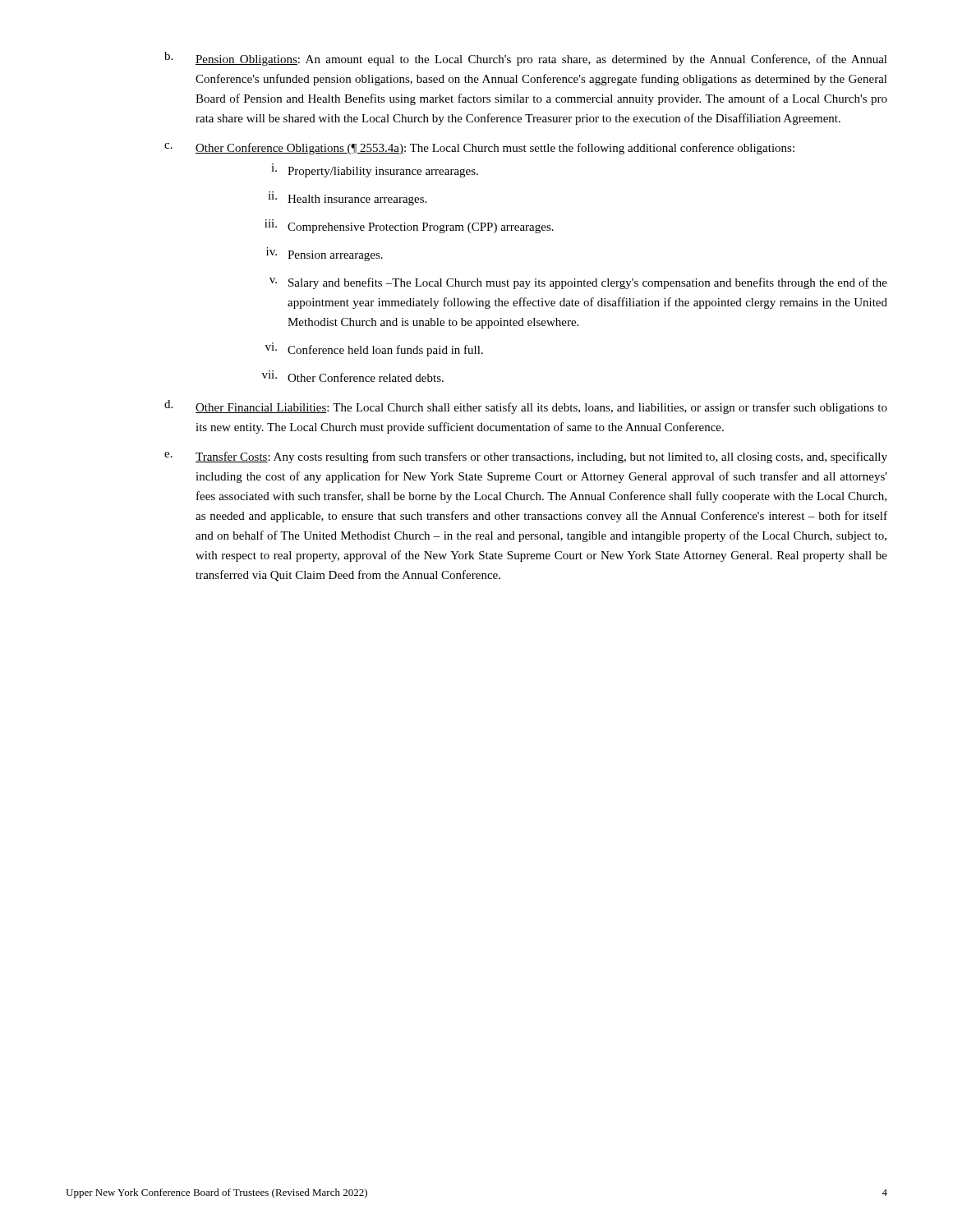Viewport: 953px width, 1232px height.
Task: Locate the list item that reads "vi. Conference held loan funds"
Action: (x=374, y=349)
